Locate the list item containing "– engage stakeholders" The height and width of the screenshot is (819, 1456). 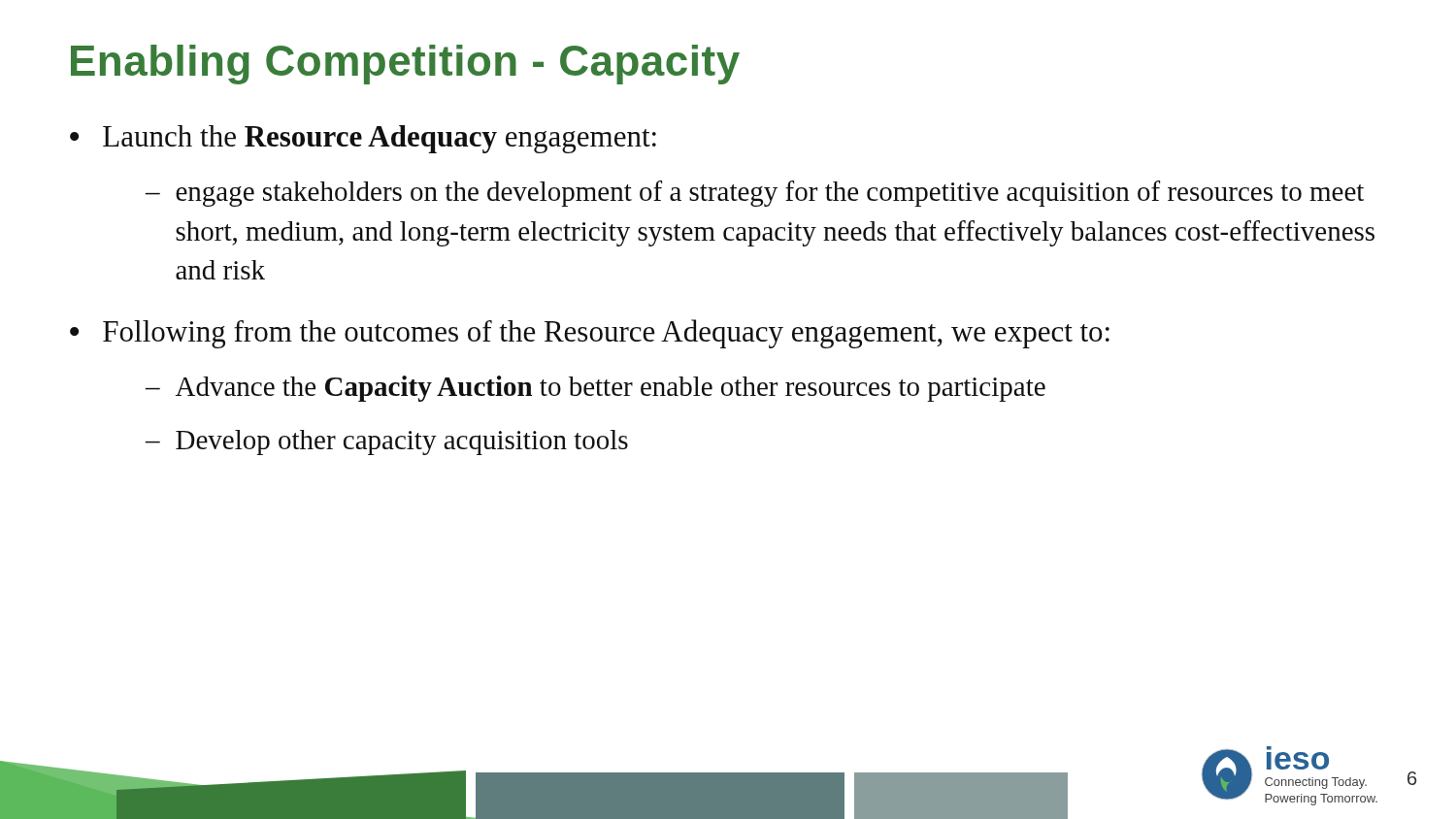click(x=767, y=231)
